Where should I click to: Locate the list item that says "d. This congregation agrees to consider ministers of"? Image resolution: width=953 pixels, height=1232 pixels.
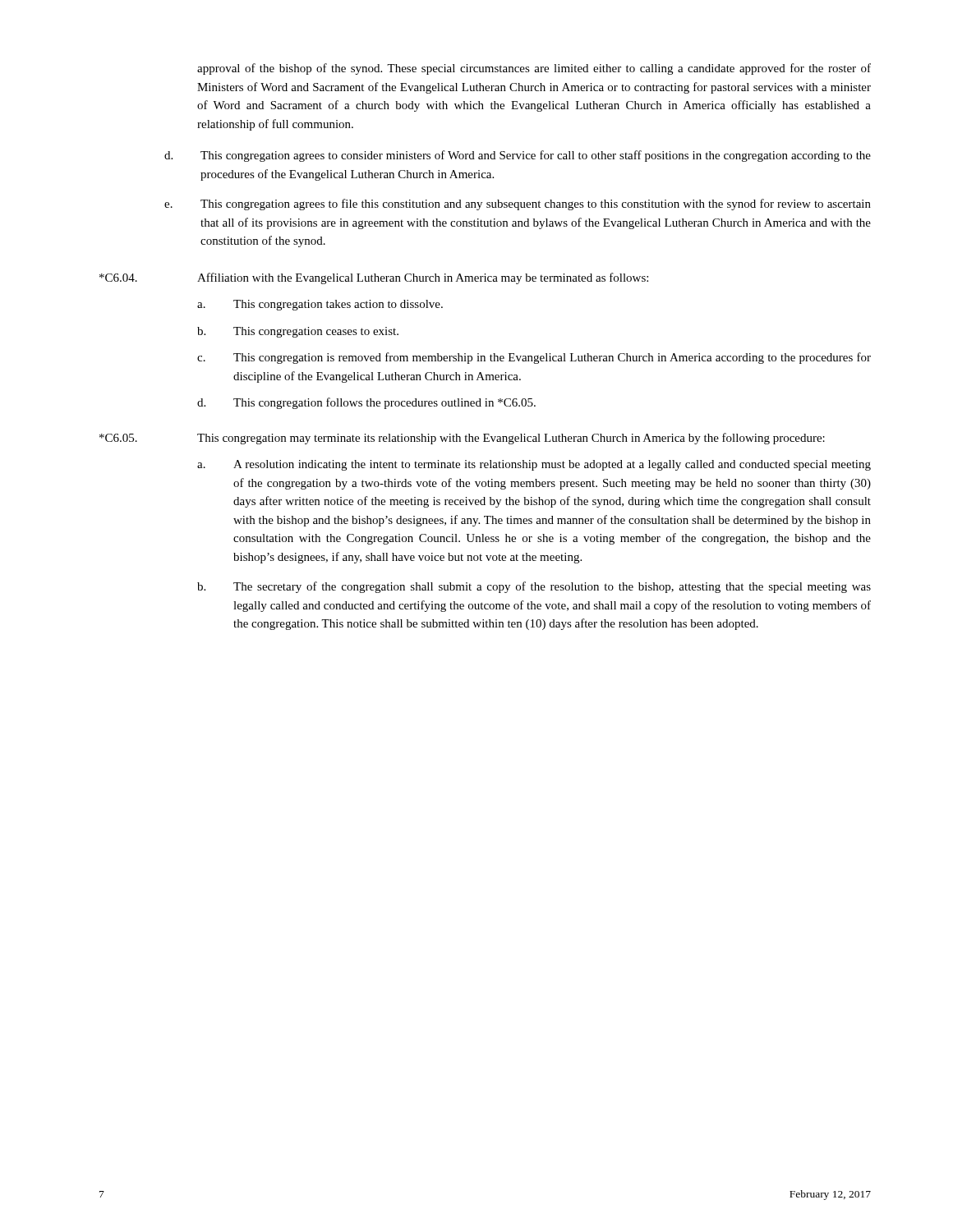tap(517, 165)
